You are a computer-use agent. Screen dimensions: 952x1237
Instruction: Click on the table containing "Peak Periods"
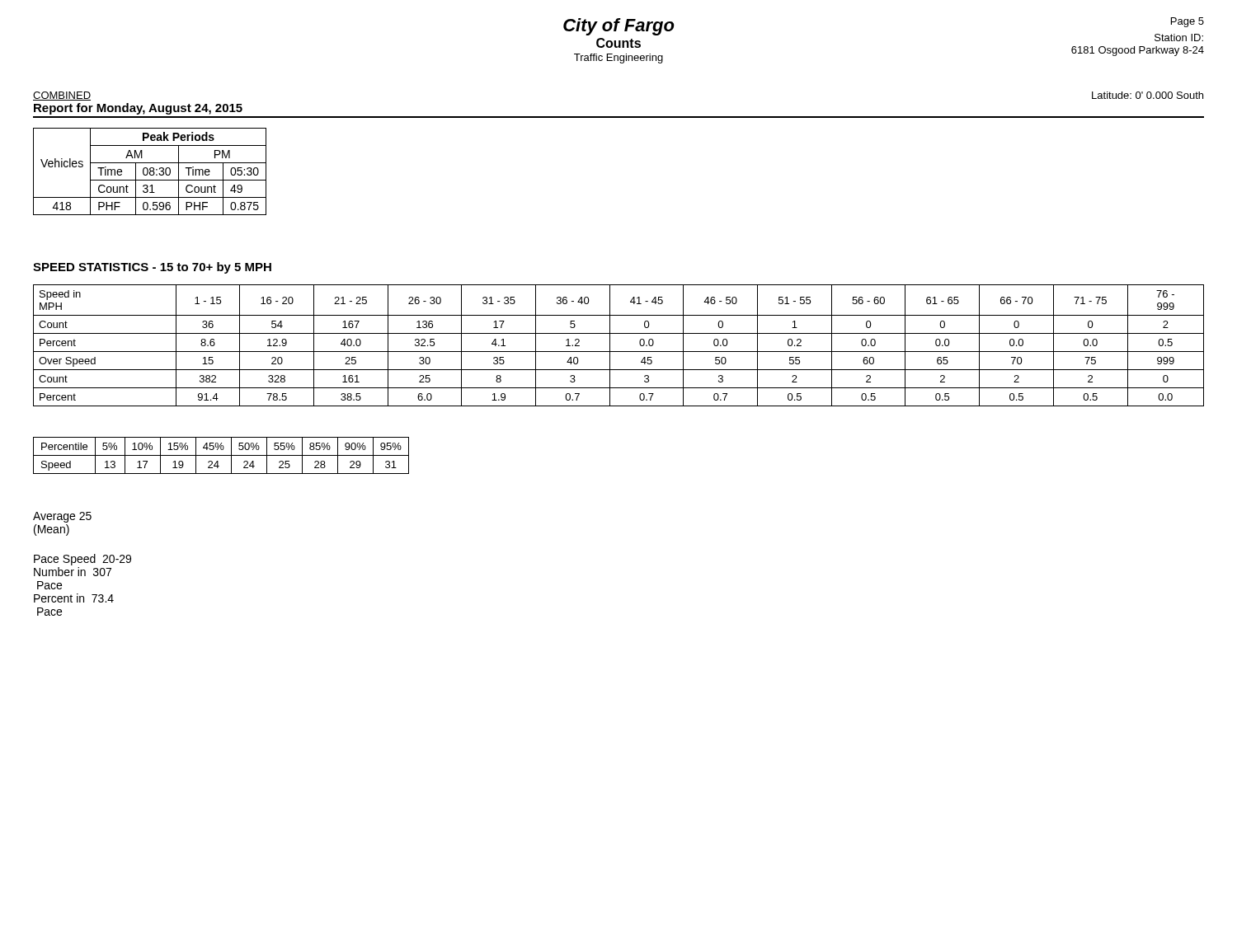point(150,171)
